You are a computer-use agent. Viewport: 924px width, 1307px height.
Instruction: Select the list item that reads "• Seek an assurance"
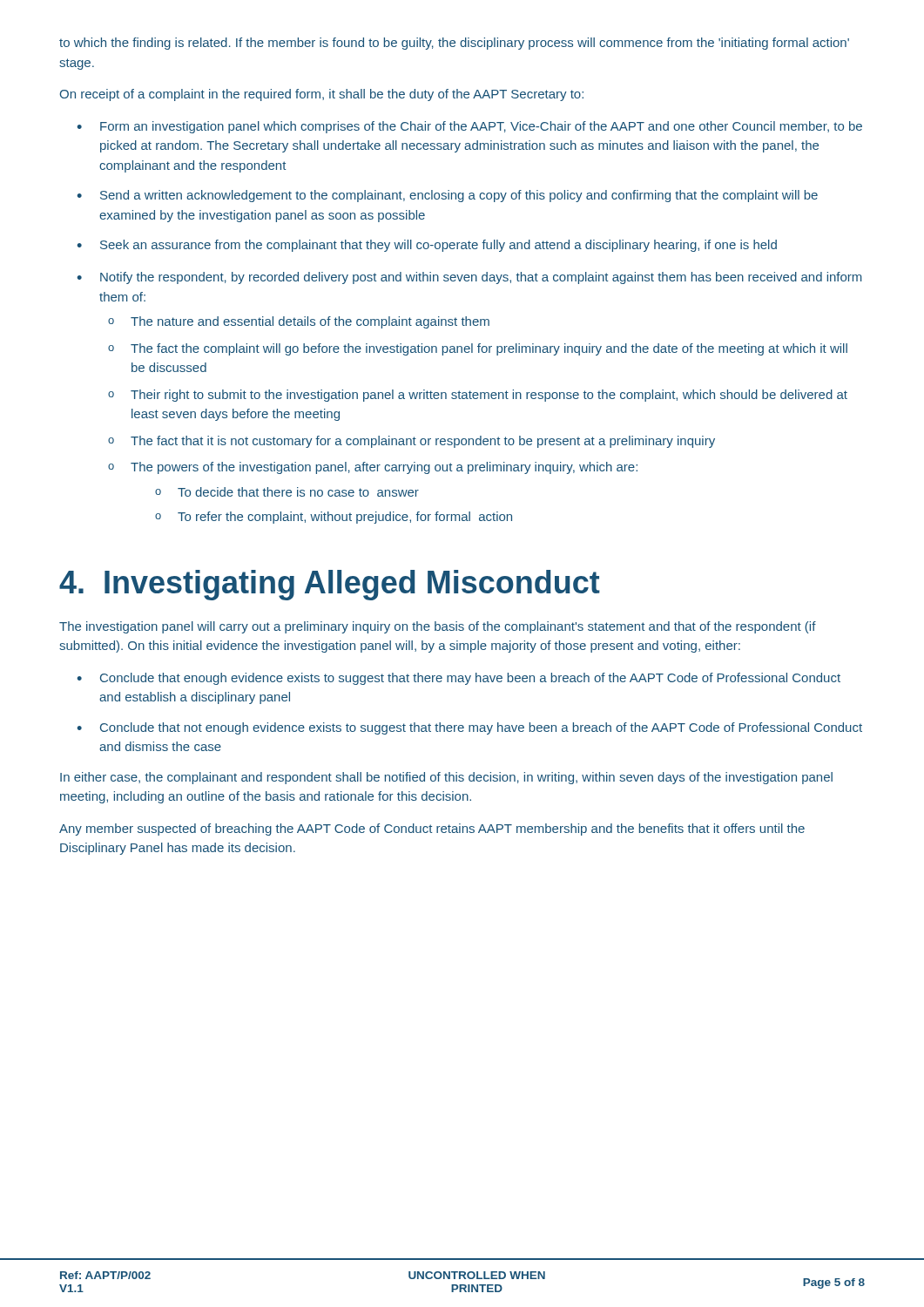point(471,246)
